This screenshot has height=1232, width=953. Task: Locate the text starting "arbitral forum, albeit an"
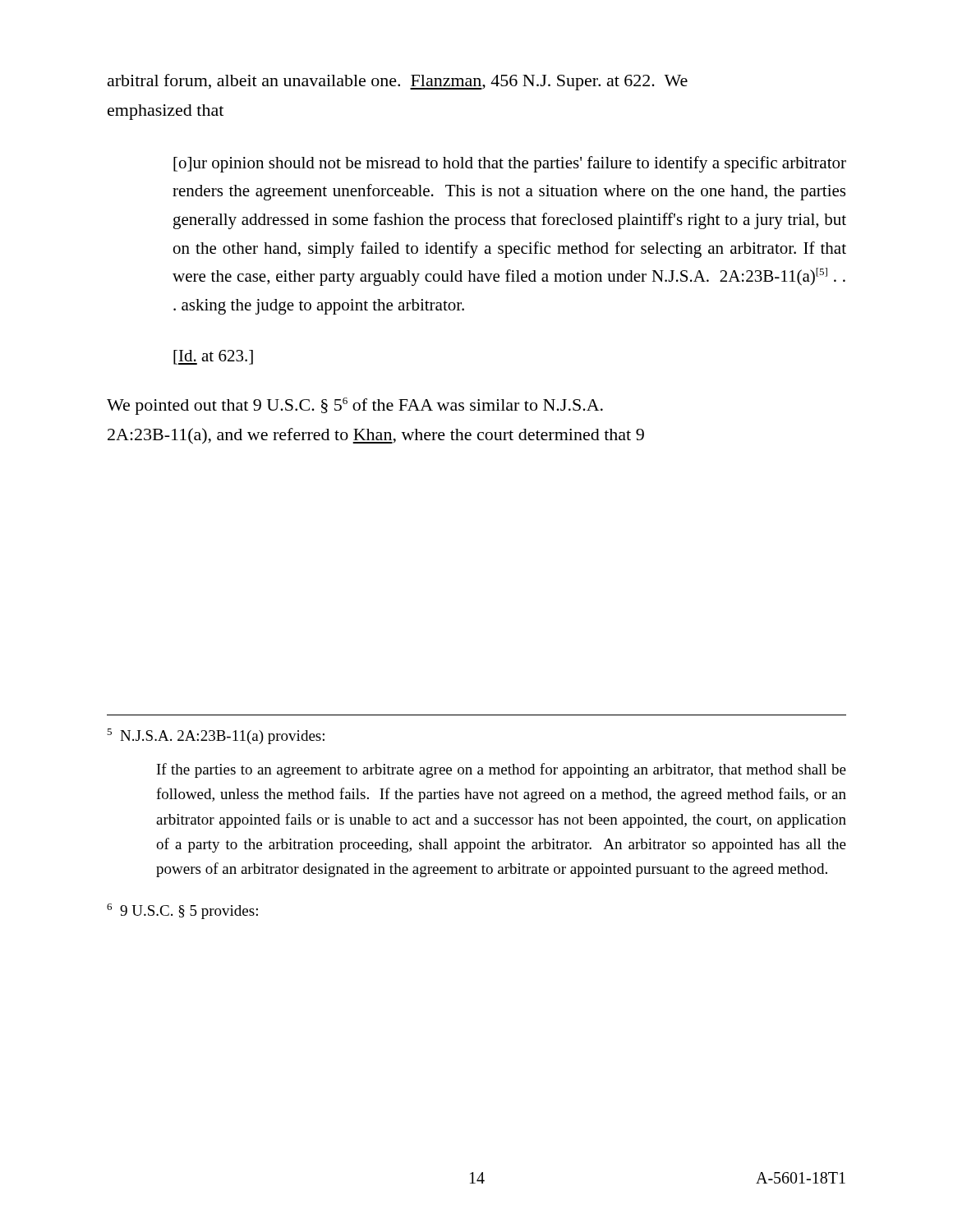(x=397, y=80)
